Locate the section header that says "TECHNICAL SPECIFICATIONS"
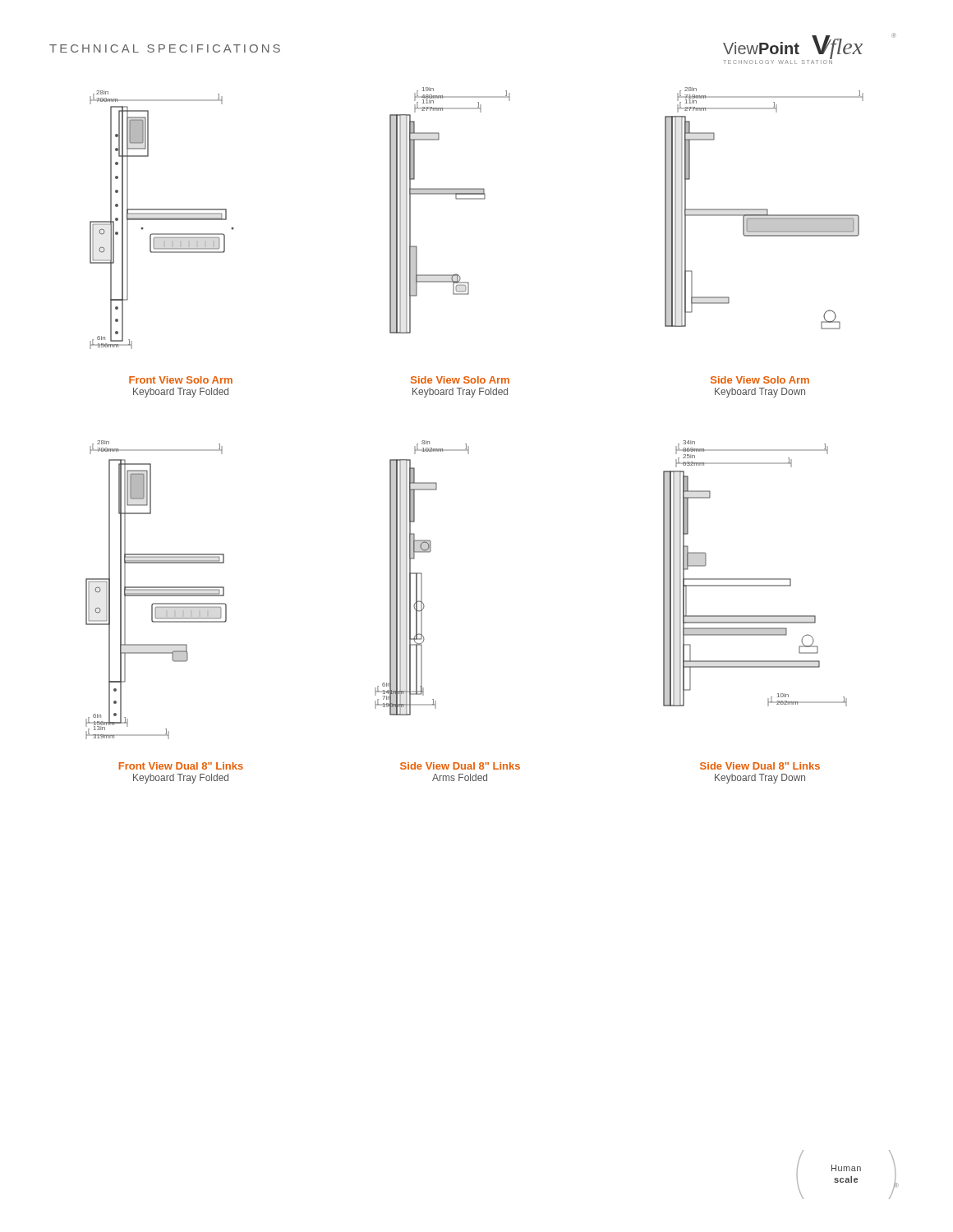The height and width of the screenshot is (1232, 953). click(166, 48)
